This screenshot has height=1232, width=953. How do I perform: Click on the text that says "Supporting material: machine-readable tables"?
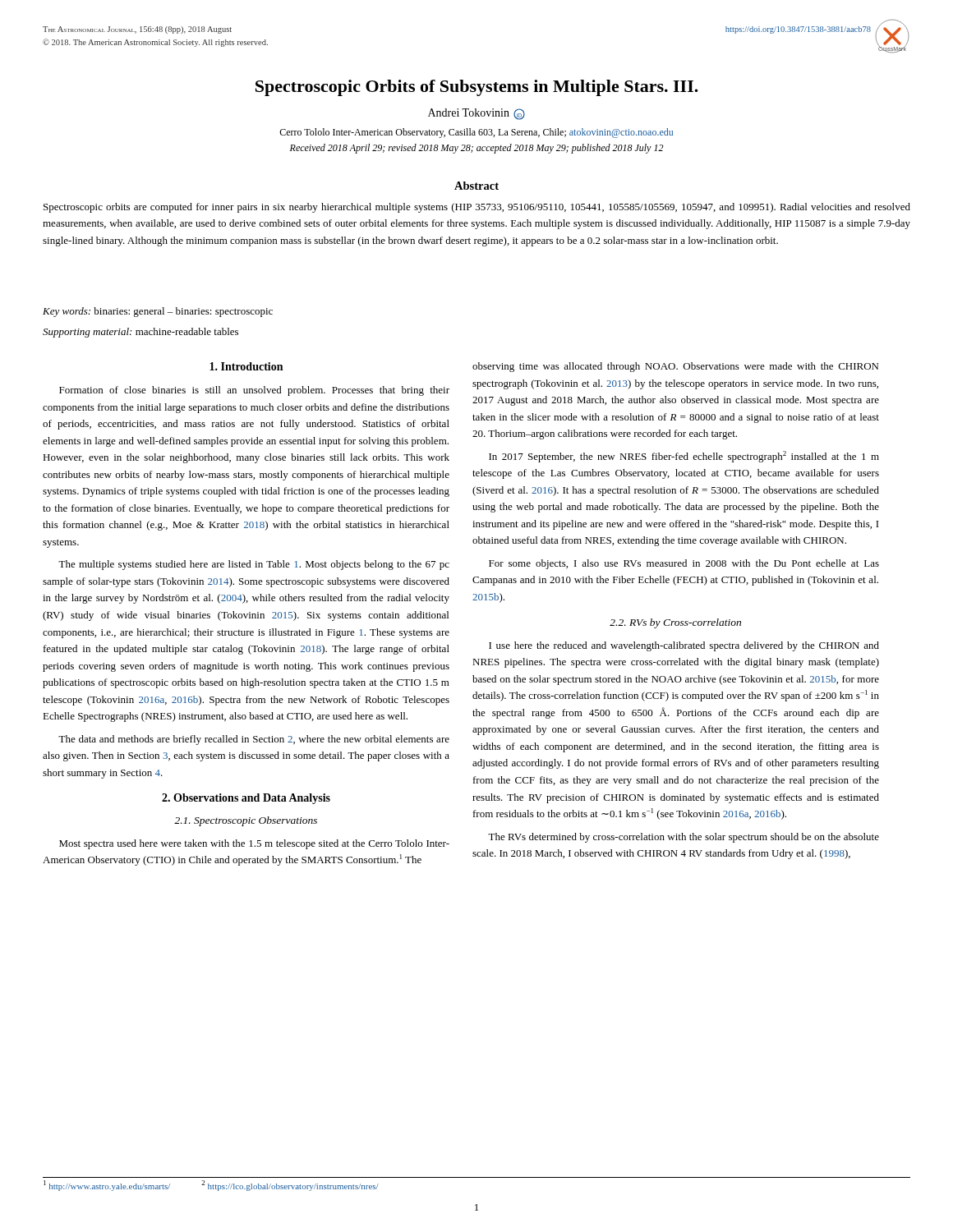pyautogui.click(x=141, y=331)
